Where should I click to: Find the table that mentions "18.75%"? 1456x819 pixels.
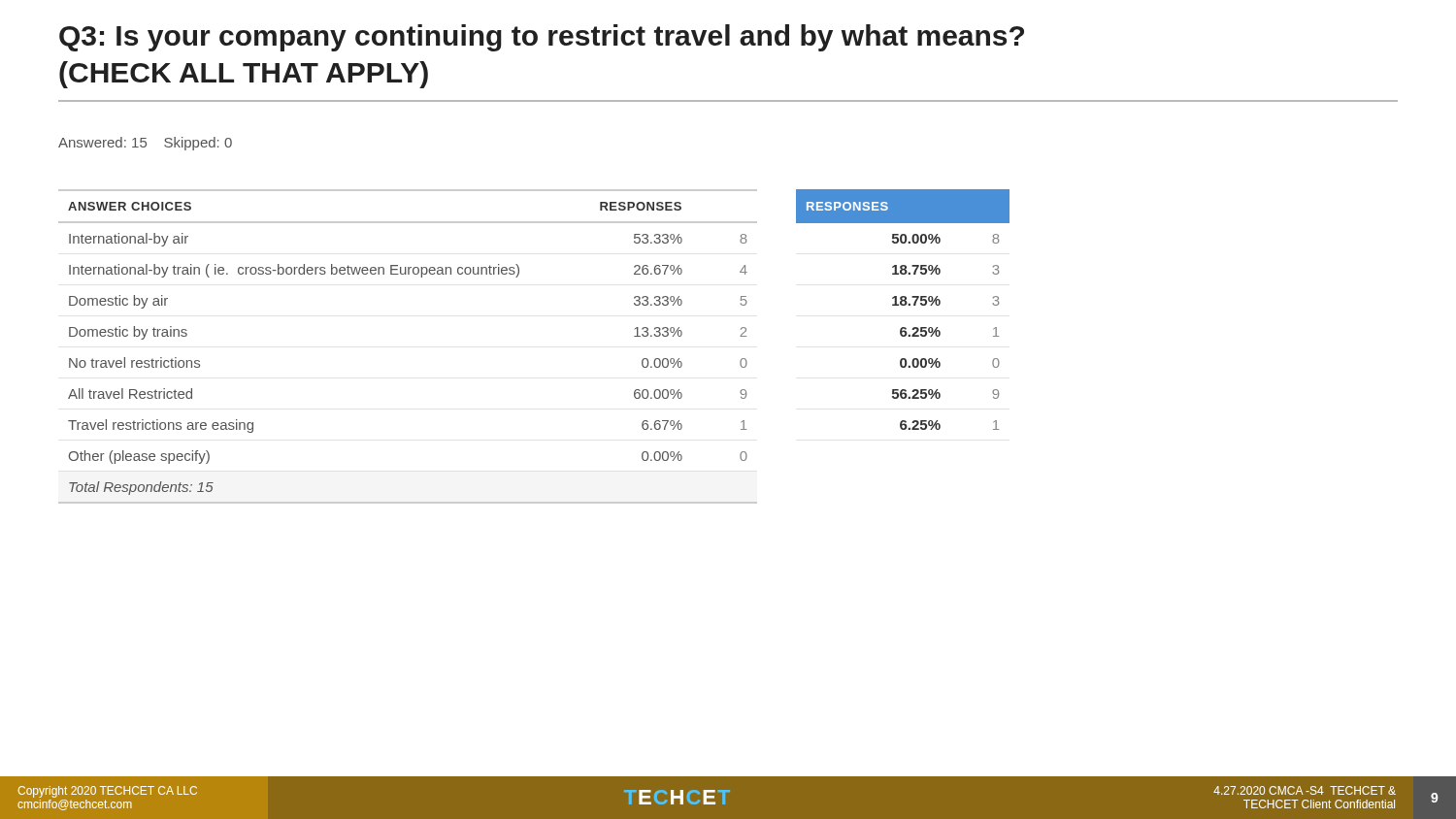[903, 315]
